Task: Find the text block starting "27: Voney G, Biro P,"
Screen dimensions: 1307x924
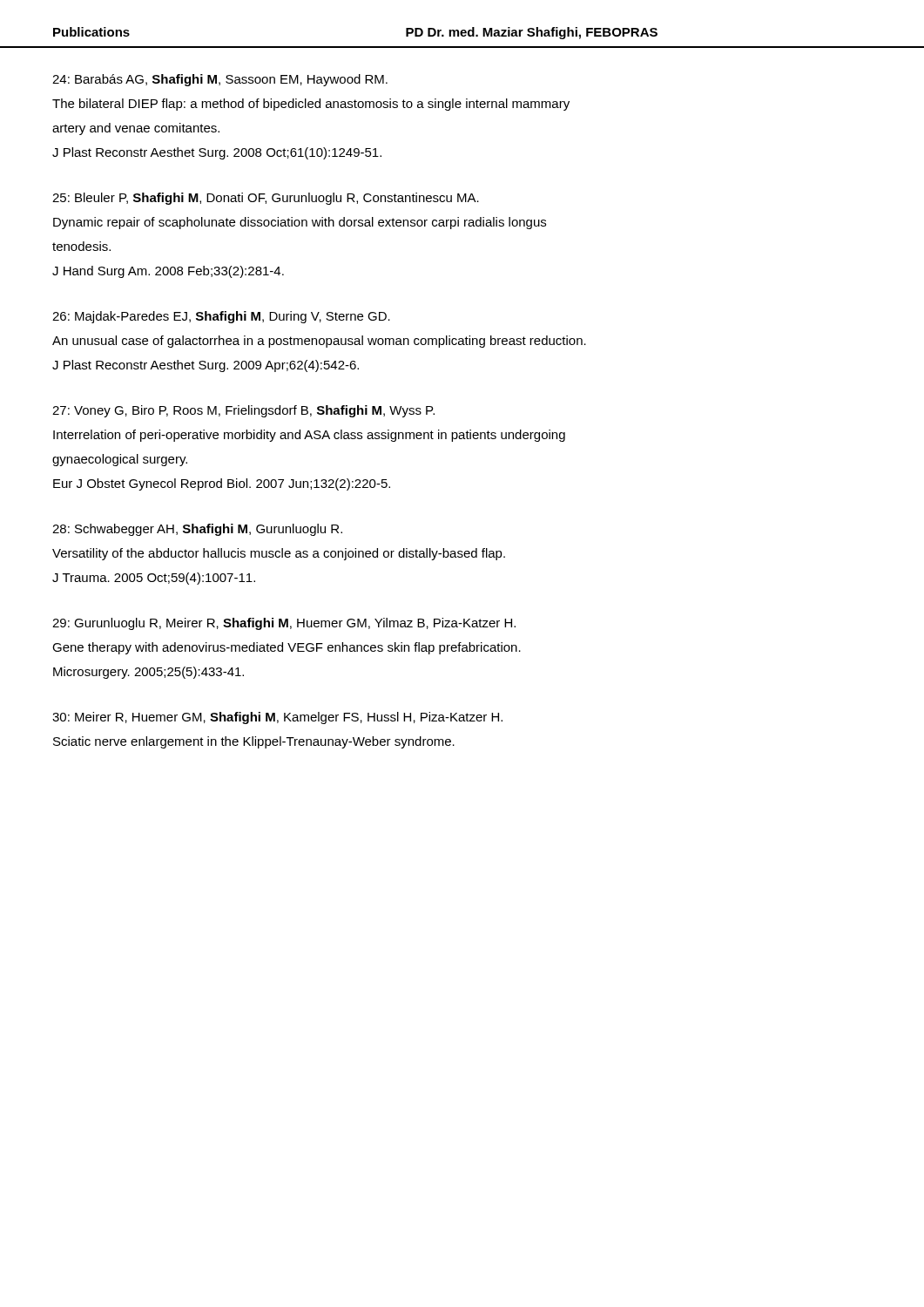Action: click(x=462, y=447)
